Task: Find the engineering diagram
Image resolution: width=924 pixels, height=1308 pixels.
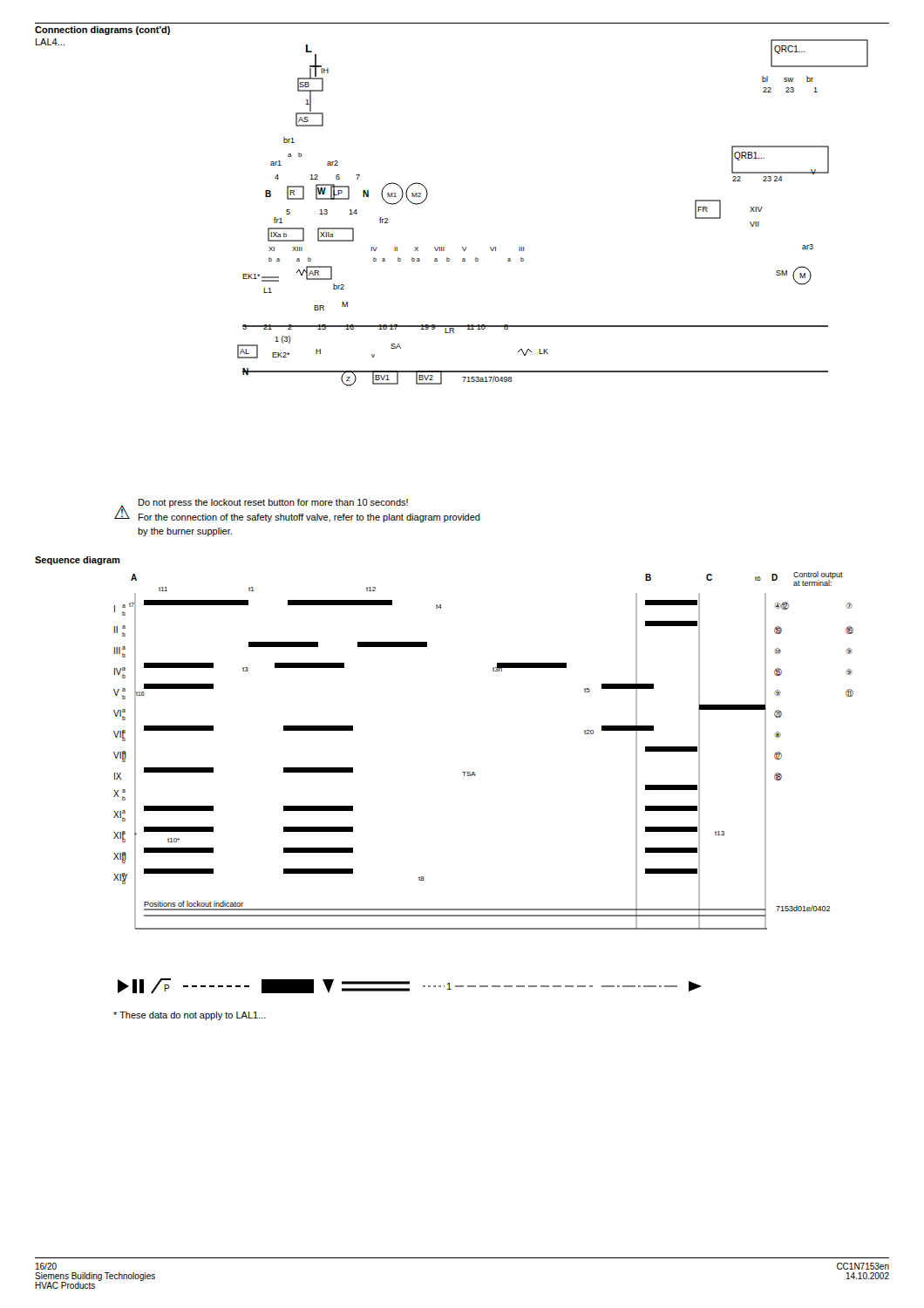Action: coord(506,767)
